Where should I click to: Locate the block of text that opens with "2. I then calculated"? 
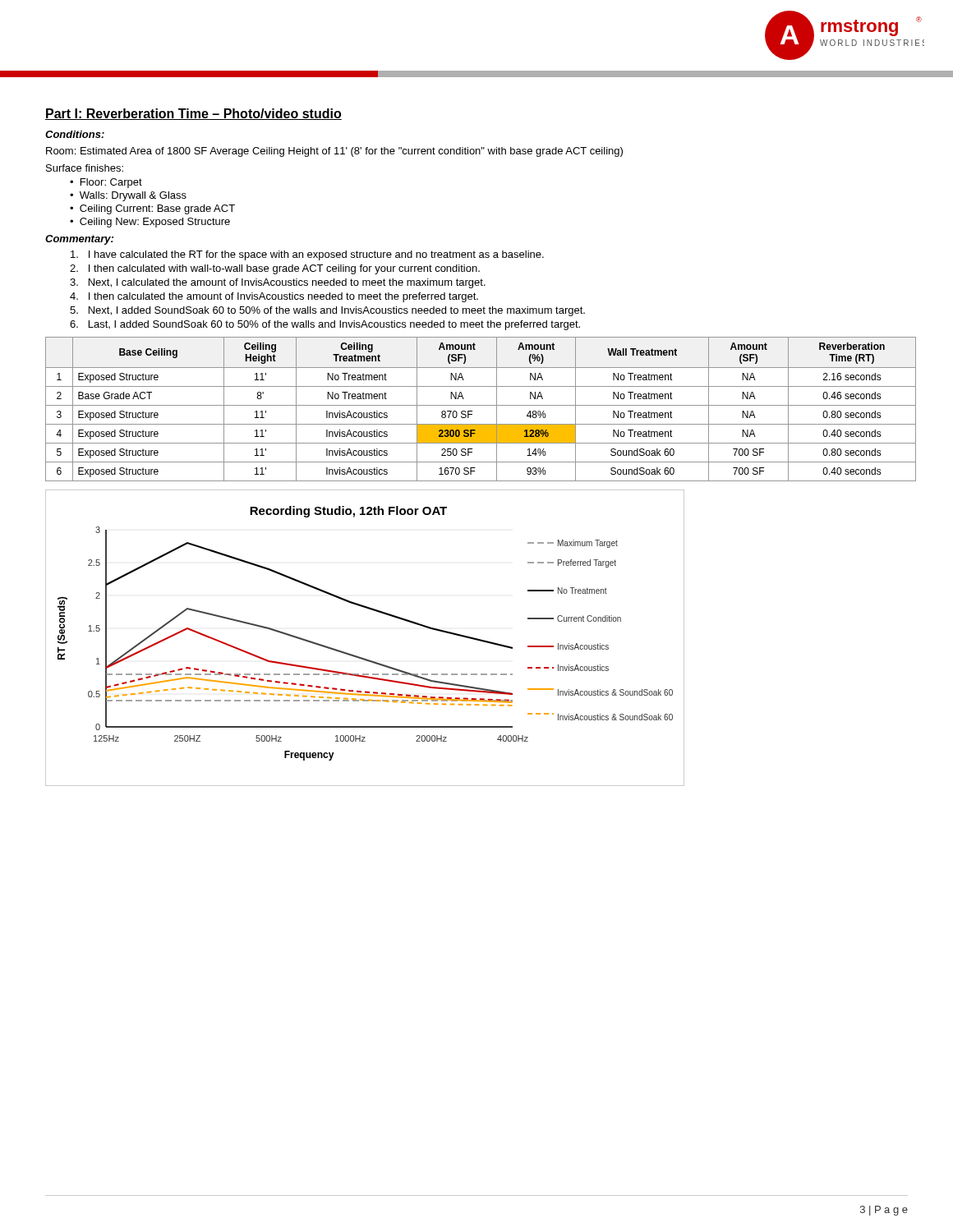point(275,268)
